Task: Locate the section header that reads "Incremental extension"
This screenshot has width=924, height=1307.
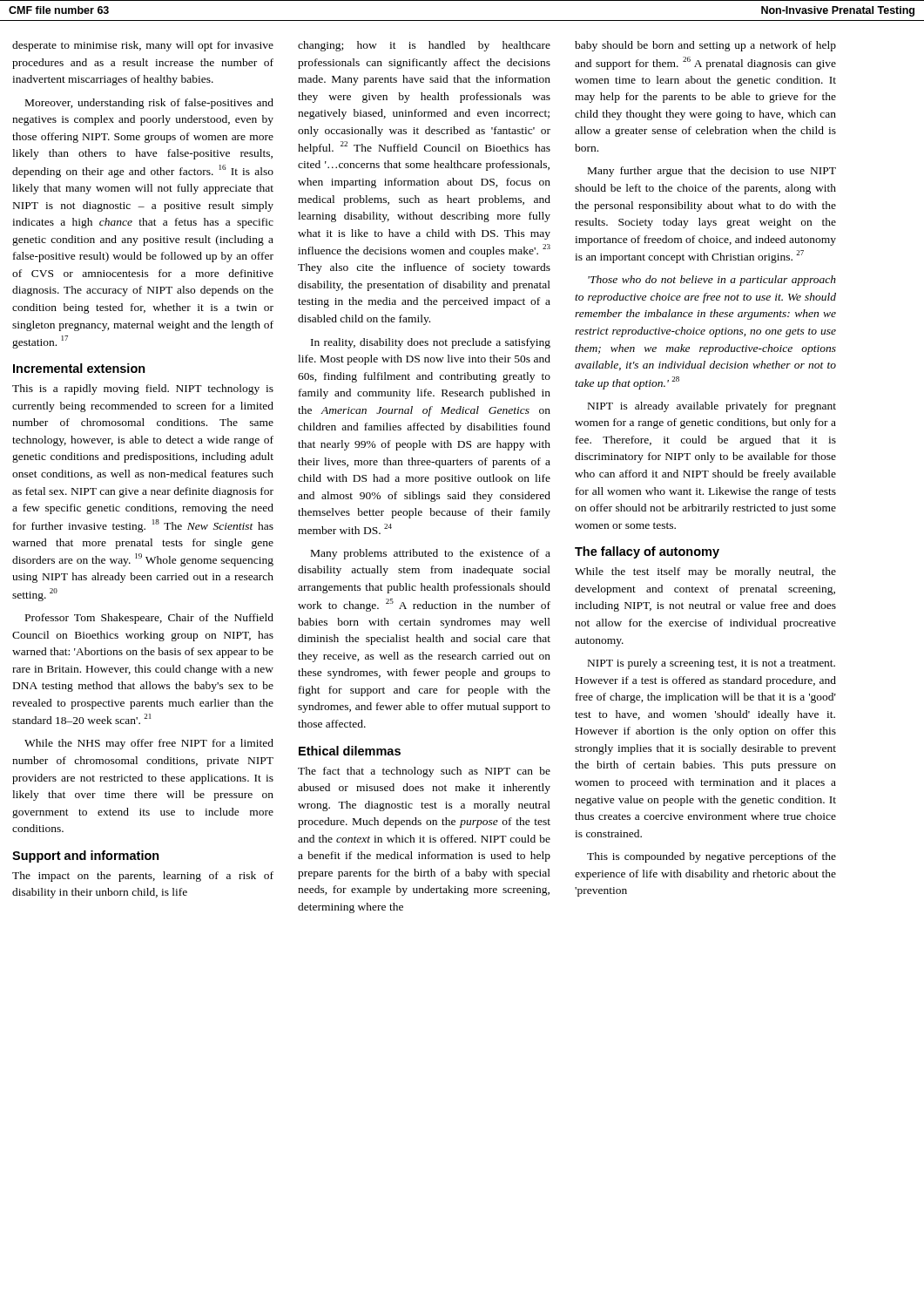Action: tap(79, 369)
